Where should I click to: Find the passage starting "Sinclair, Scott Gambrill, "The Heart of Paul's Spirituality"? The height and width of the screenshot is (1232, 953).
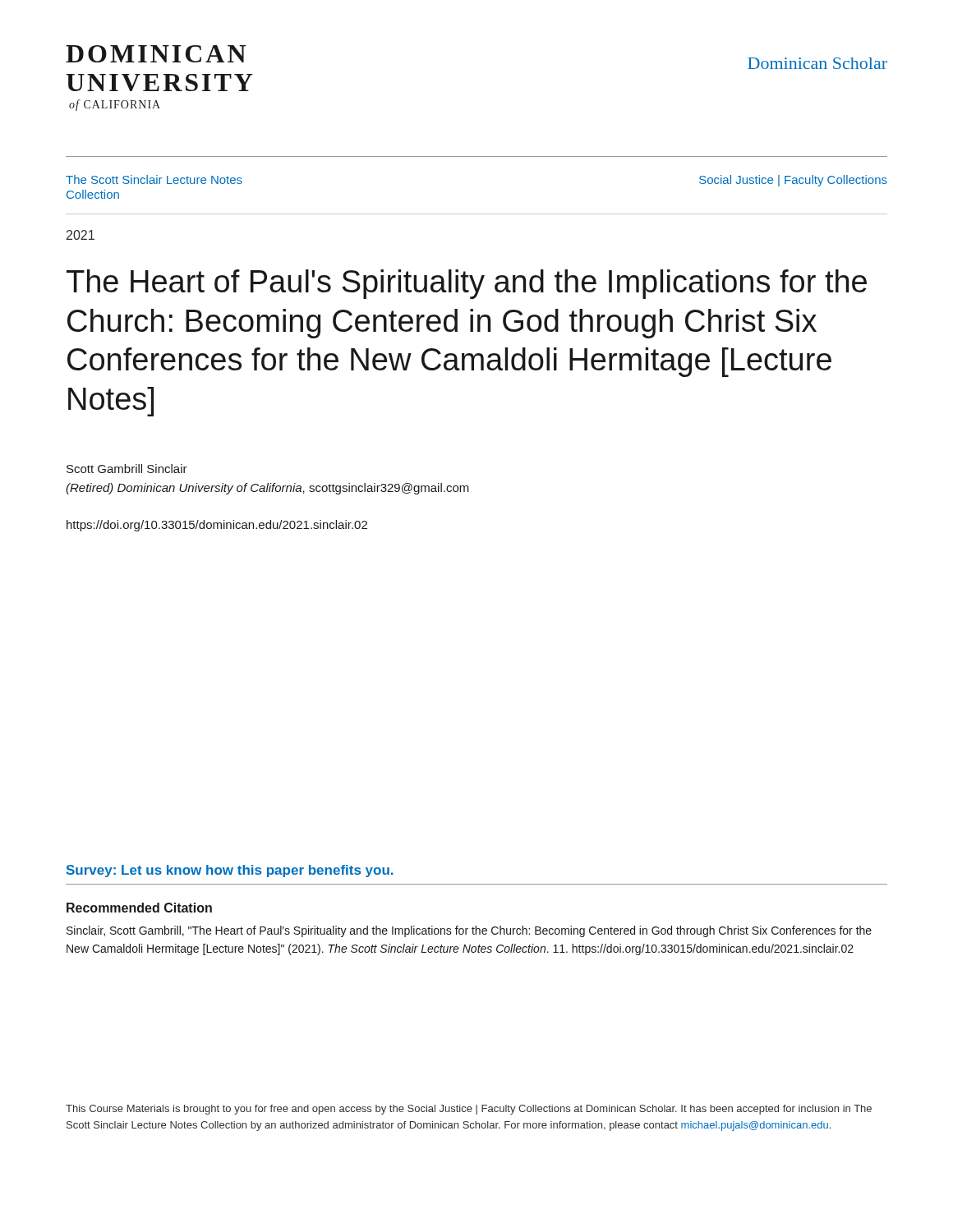(x=469, y=939)
